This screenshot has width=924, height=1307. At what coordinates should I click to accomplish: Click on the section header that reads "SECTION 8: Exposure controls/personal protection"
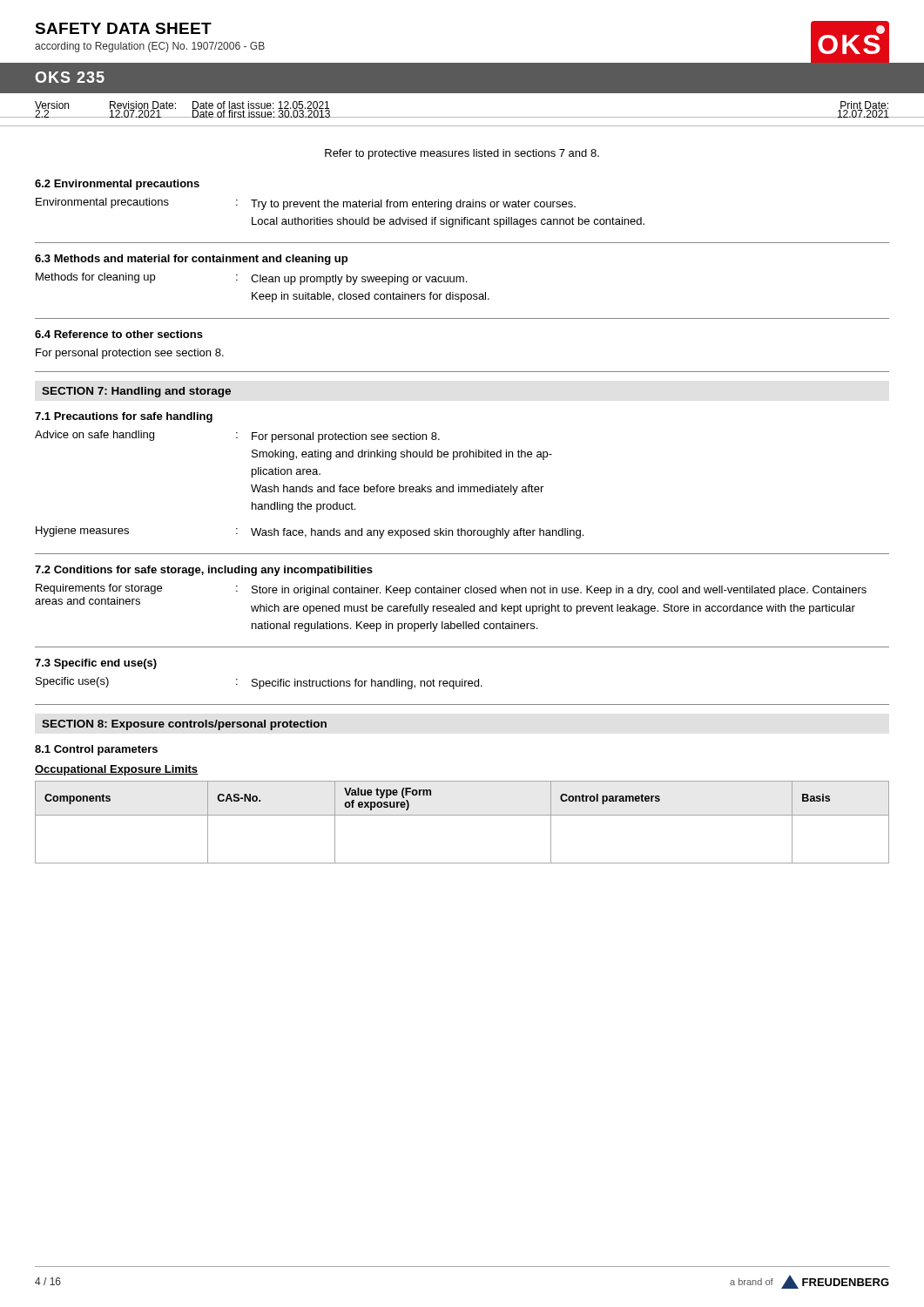click(x=185, y=724)
